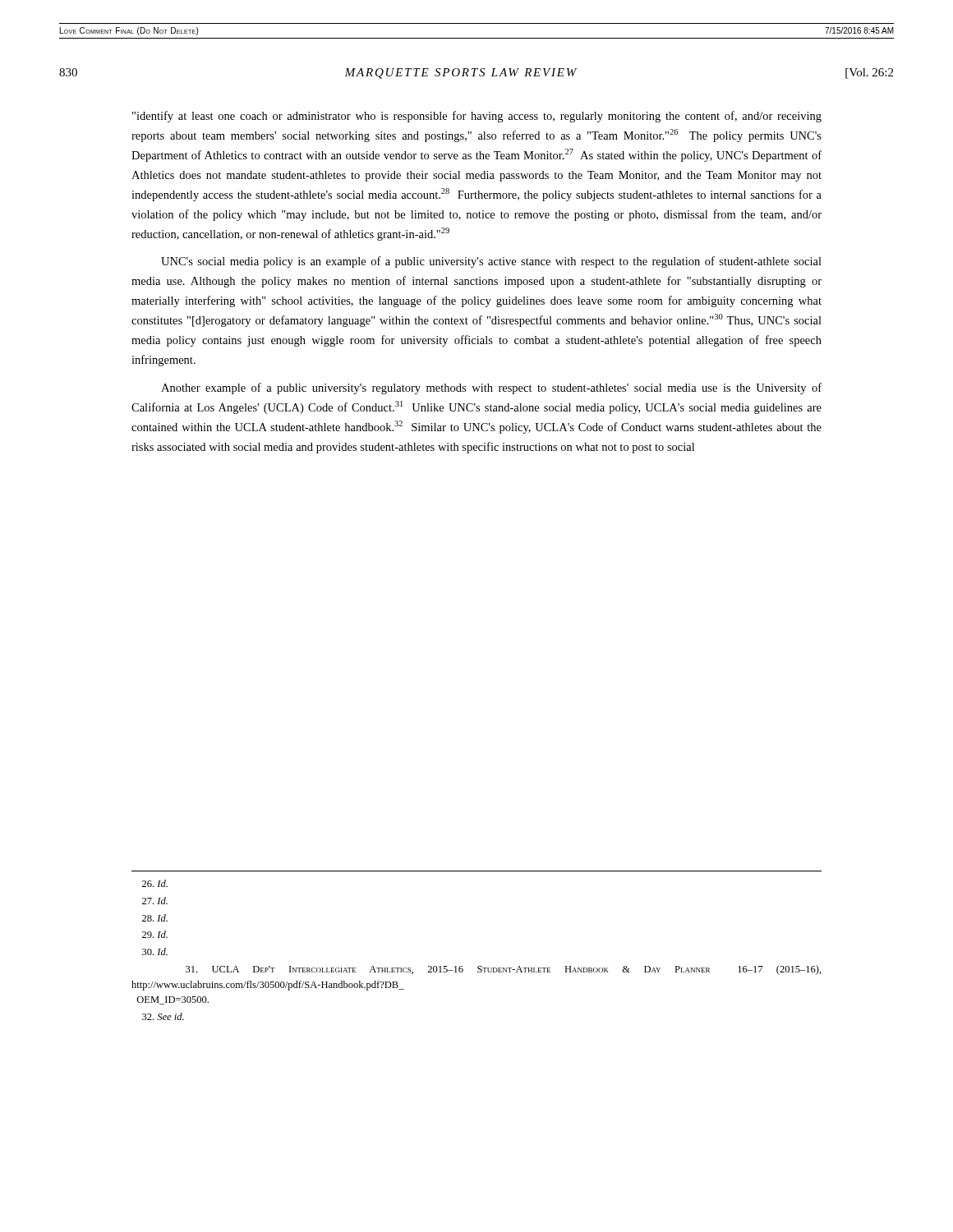Locate the element starting ""identify at least one coach"
Viewport: 953px width, 1232px height.
pos(476,175)
